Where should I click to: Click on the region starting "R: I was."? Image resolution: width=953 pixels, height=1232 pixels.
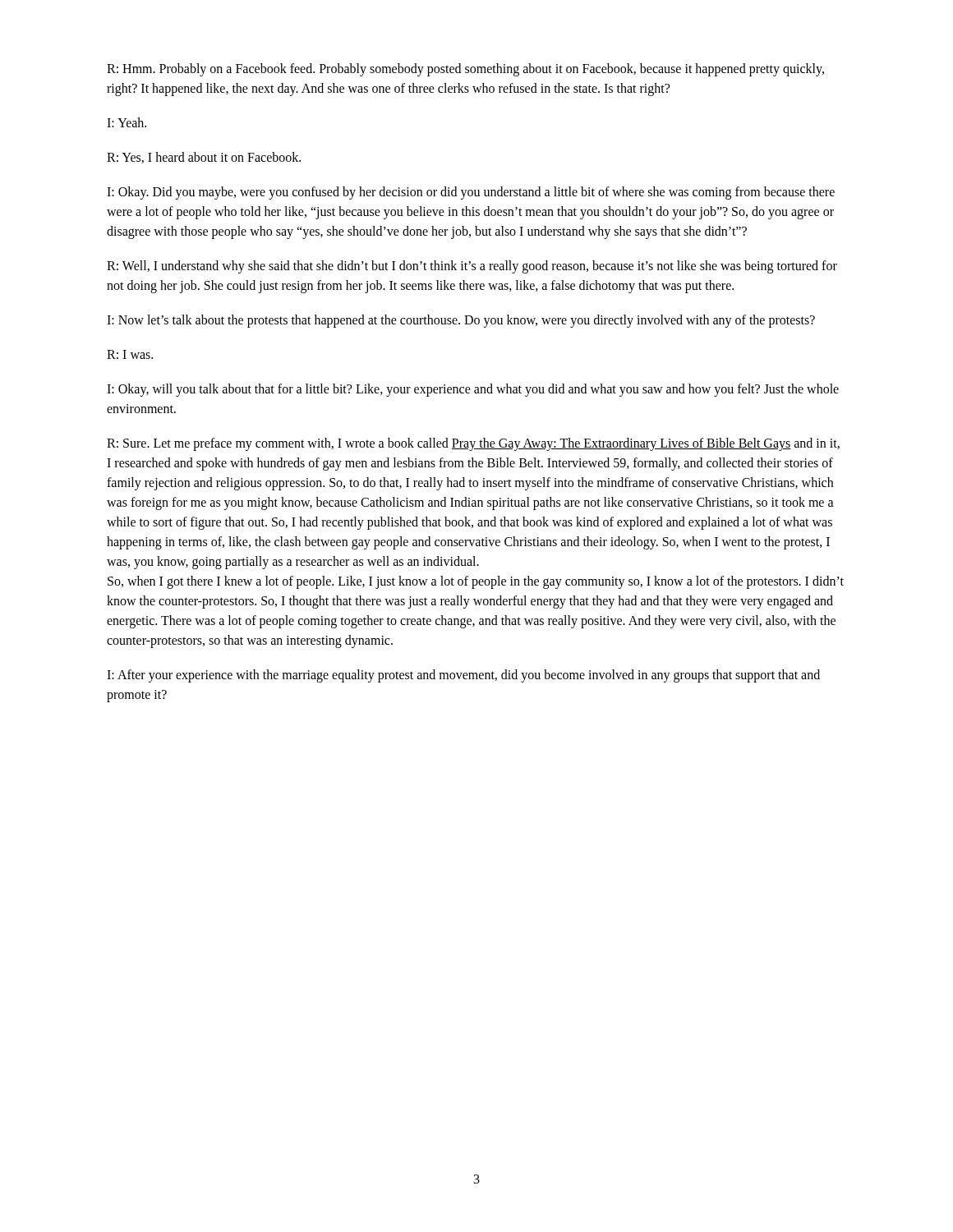coord(130,354)
